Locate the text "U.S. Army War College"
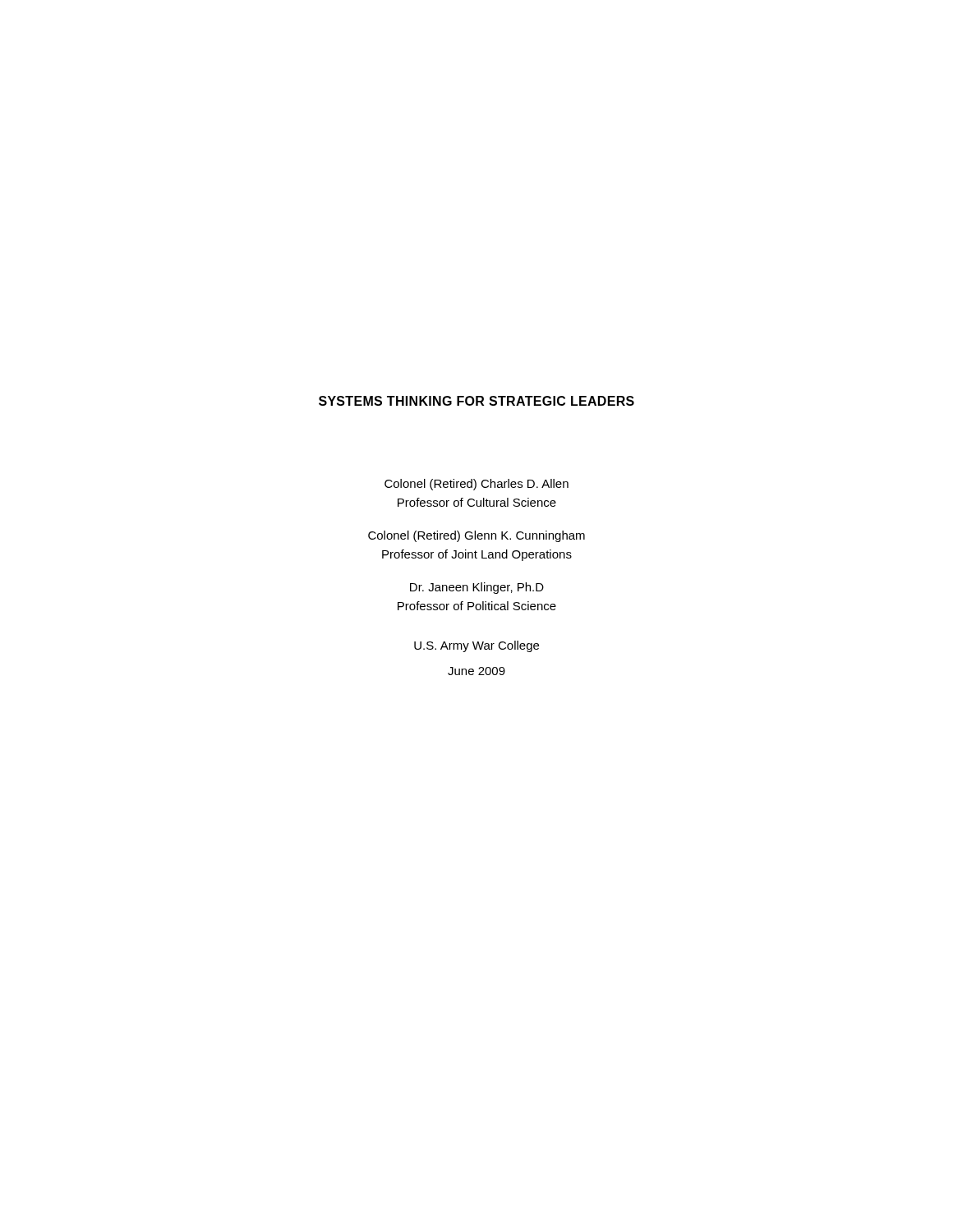Screen dimensions: 1232x953 (476, 645)
